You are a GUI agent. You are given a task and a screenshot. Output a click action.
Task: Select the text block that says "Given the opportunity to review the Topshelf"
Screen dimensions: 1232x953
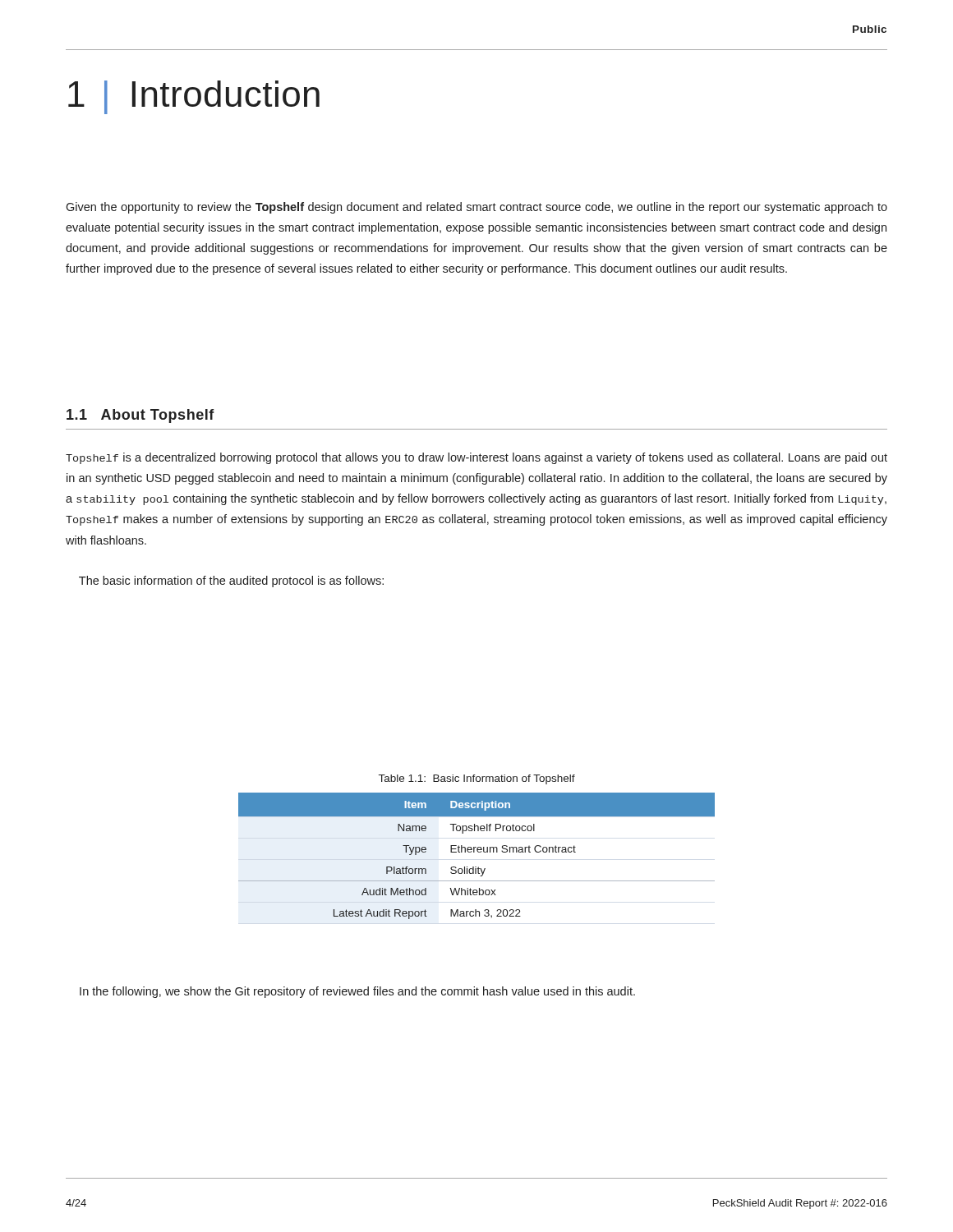[476, 238]
